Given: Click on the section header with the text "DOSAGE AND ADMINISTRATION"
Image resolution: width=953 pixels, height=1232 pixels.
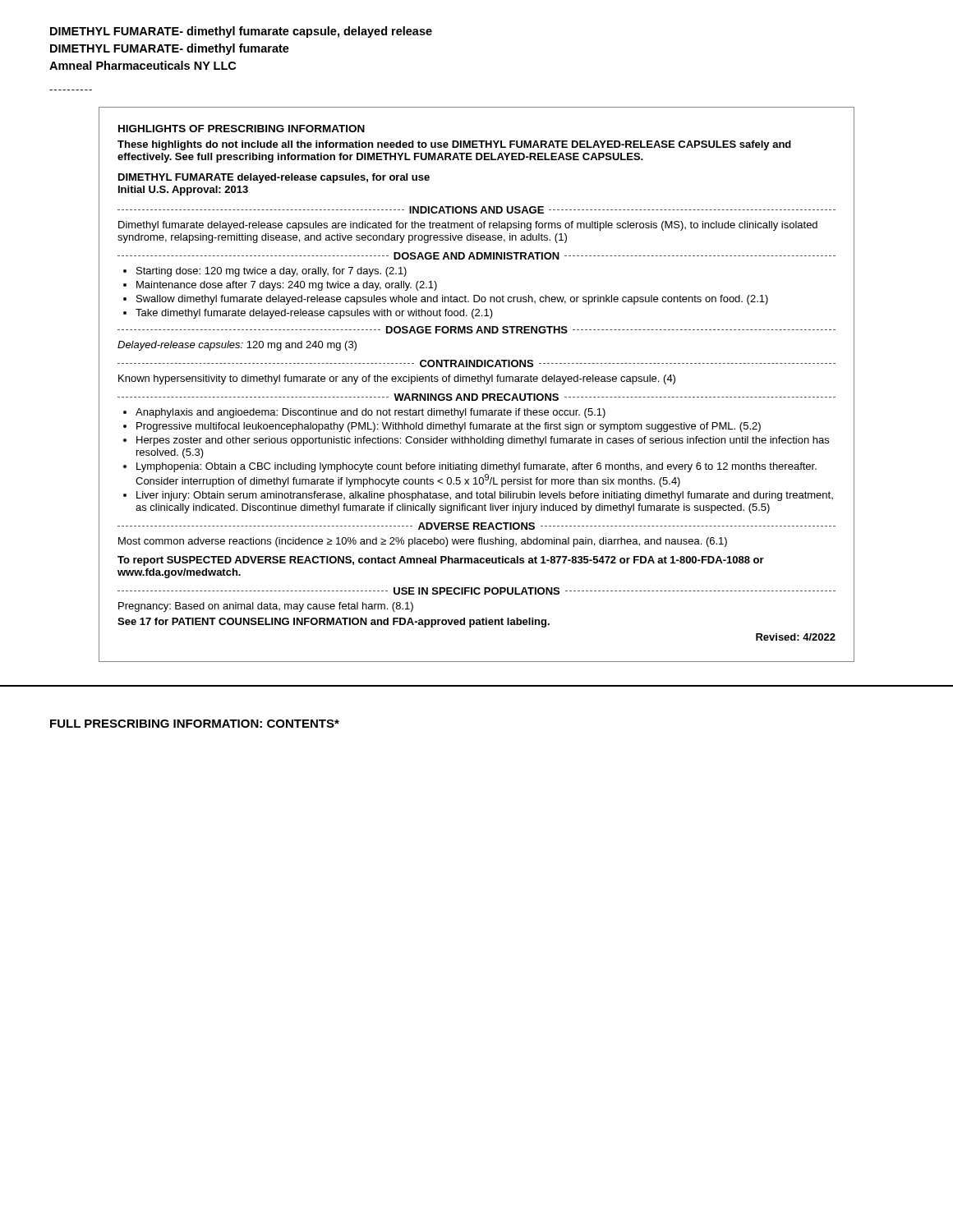Looking at the screenshot, I should tap(476, 256).
